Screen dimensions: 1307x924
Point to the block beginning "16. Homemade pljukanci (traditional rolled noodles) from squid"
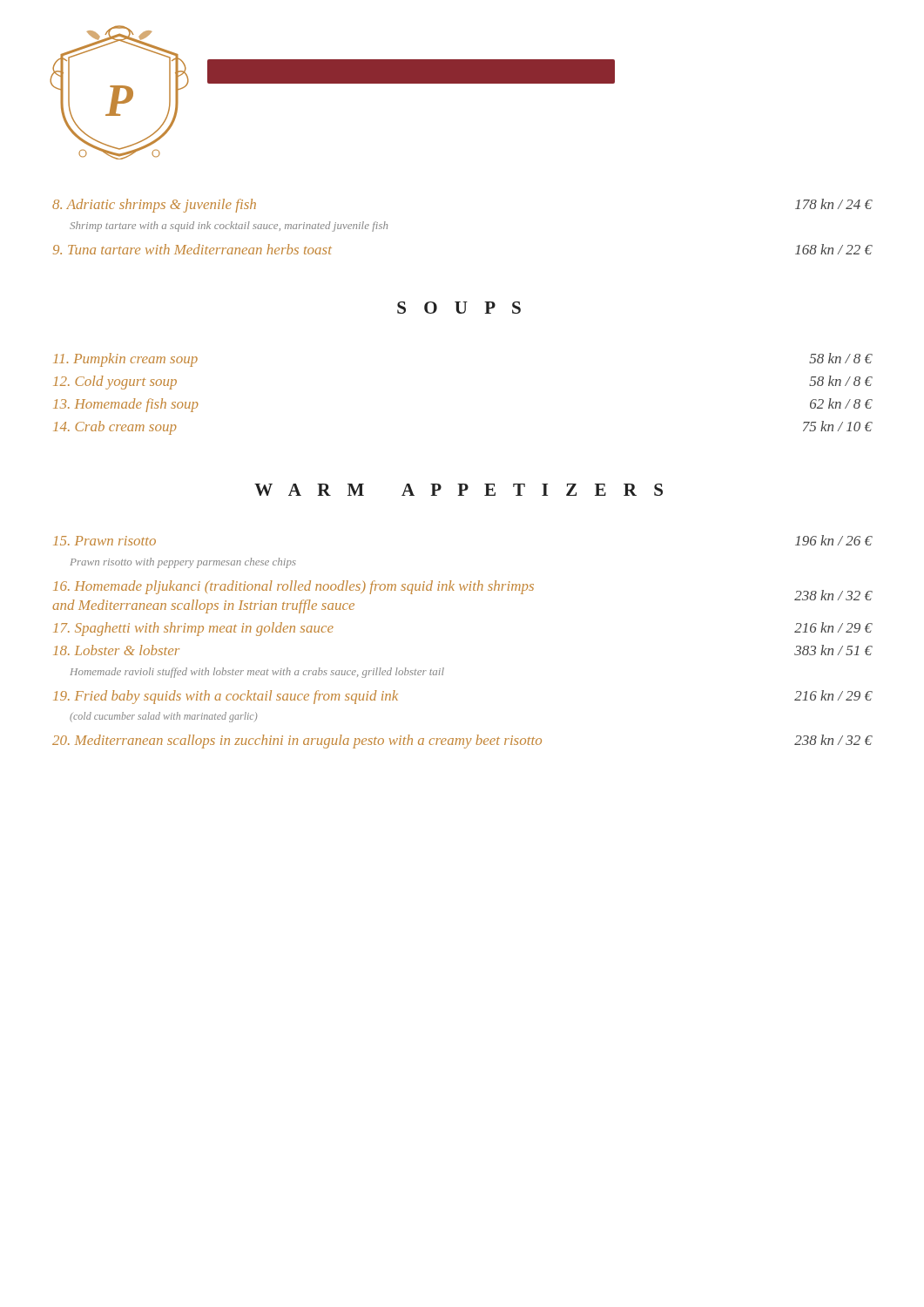[462, 596]
